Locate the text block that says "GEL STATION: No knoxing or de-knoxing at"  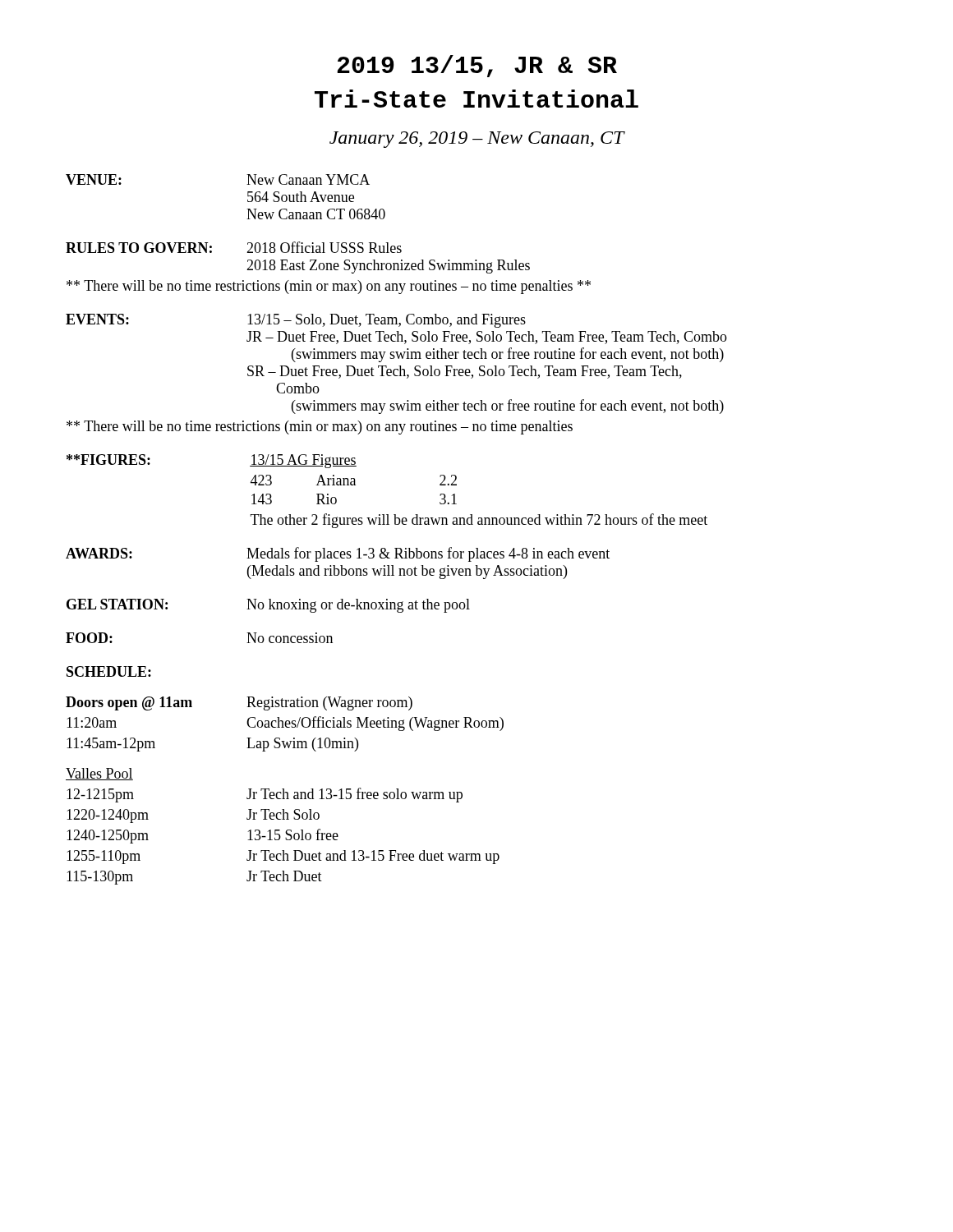(x=476, y=605)
